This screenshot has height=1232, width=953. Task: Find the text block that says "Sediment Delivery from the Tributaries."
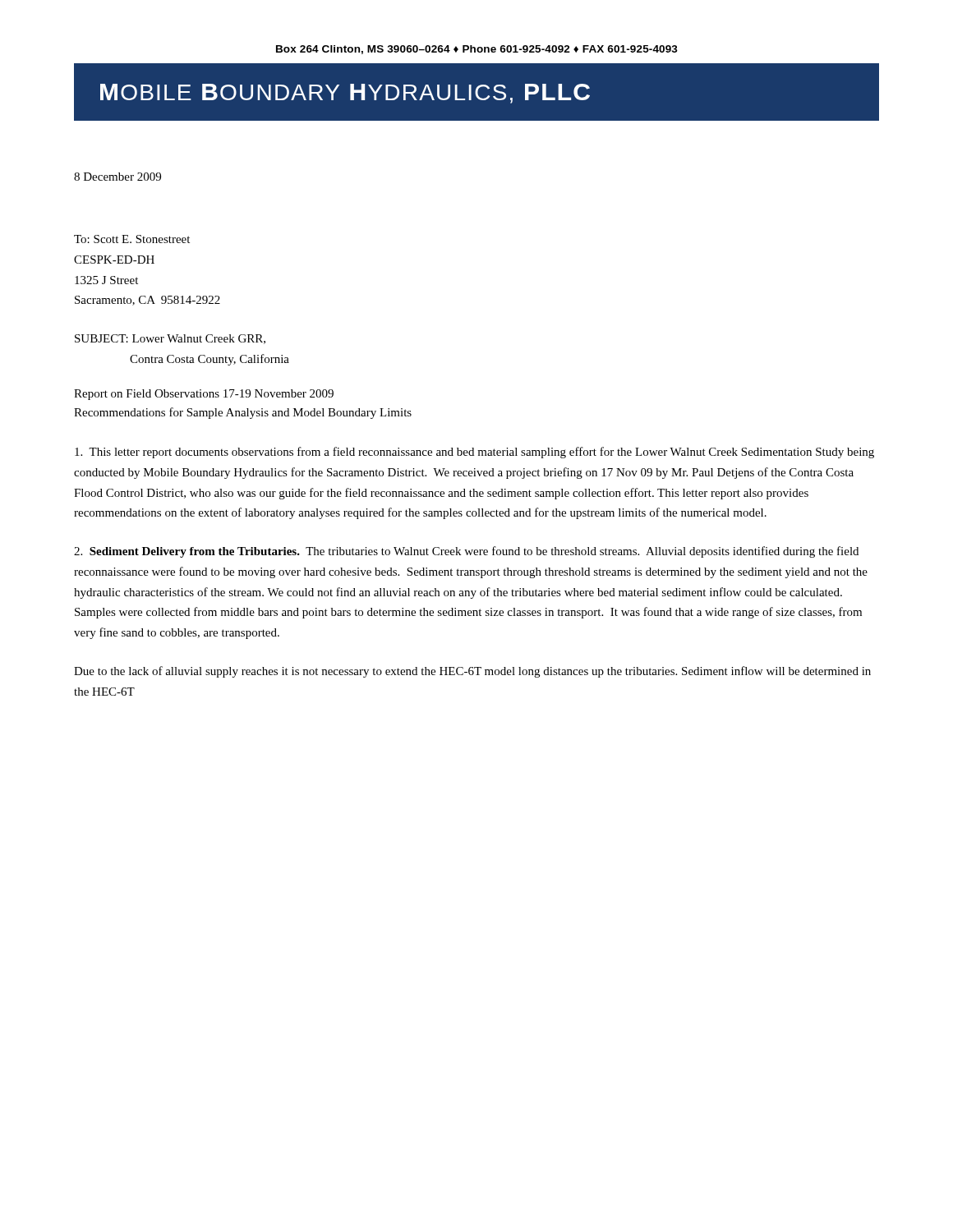(471, 592)
